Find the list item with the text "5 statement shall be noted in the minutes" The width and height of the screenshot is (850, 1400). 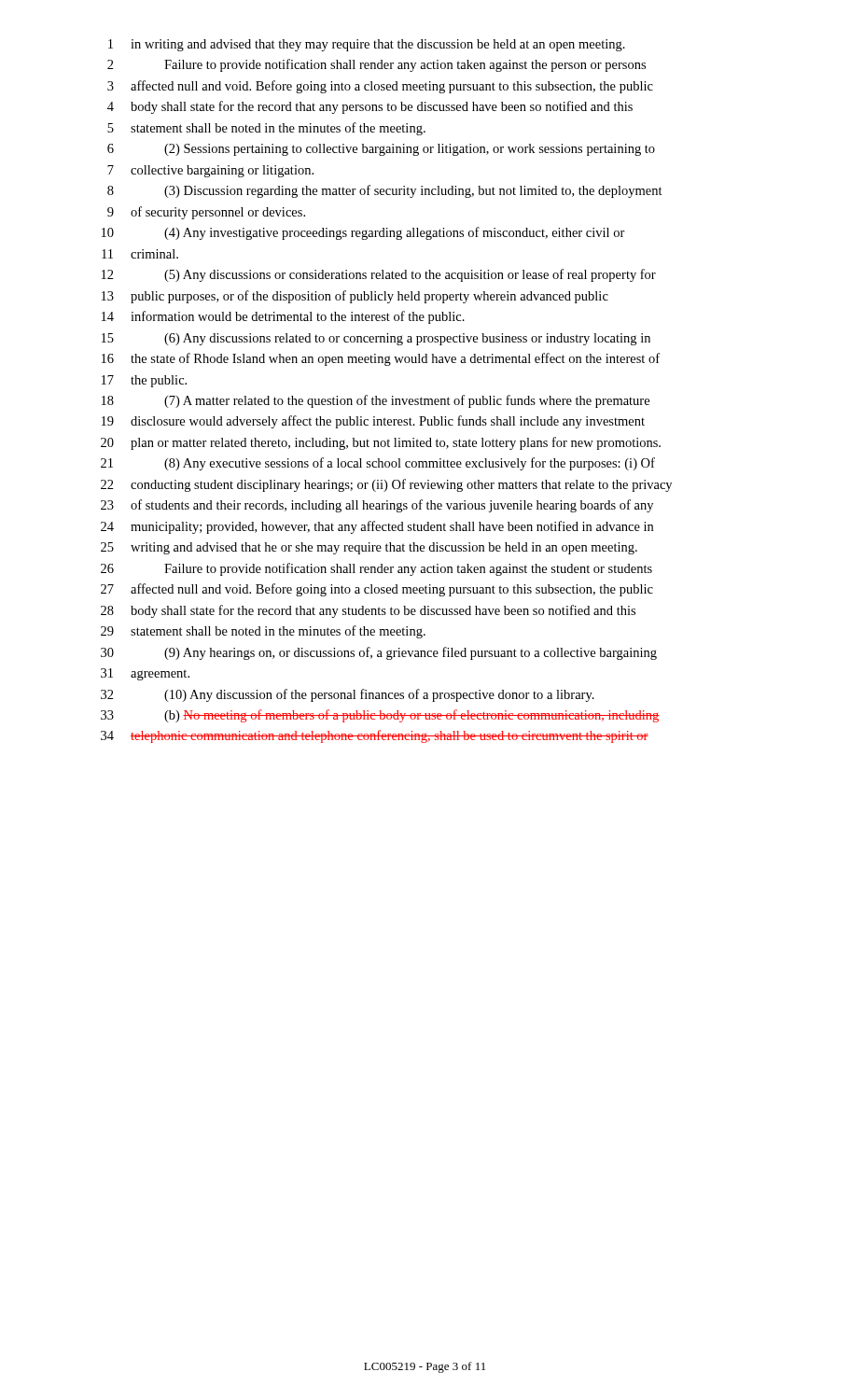click(432, 128)
